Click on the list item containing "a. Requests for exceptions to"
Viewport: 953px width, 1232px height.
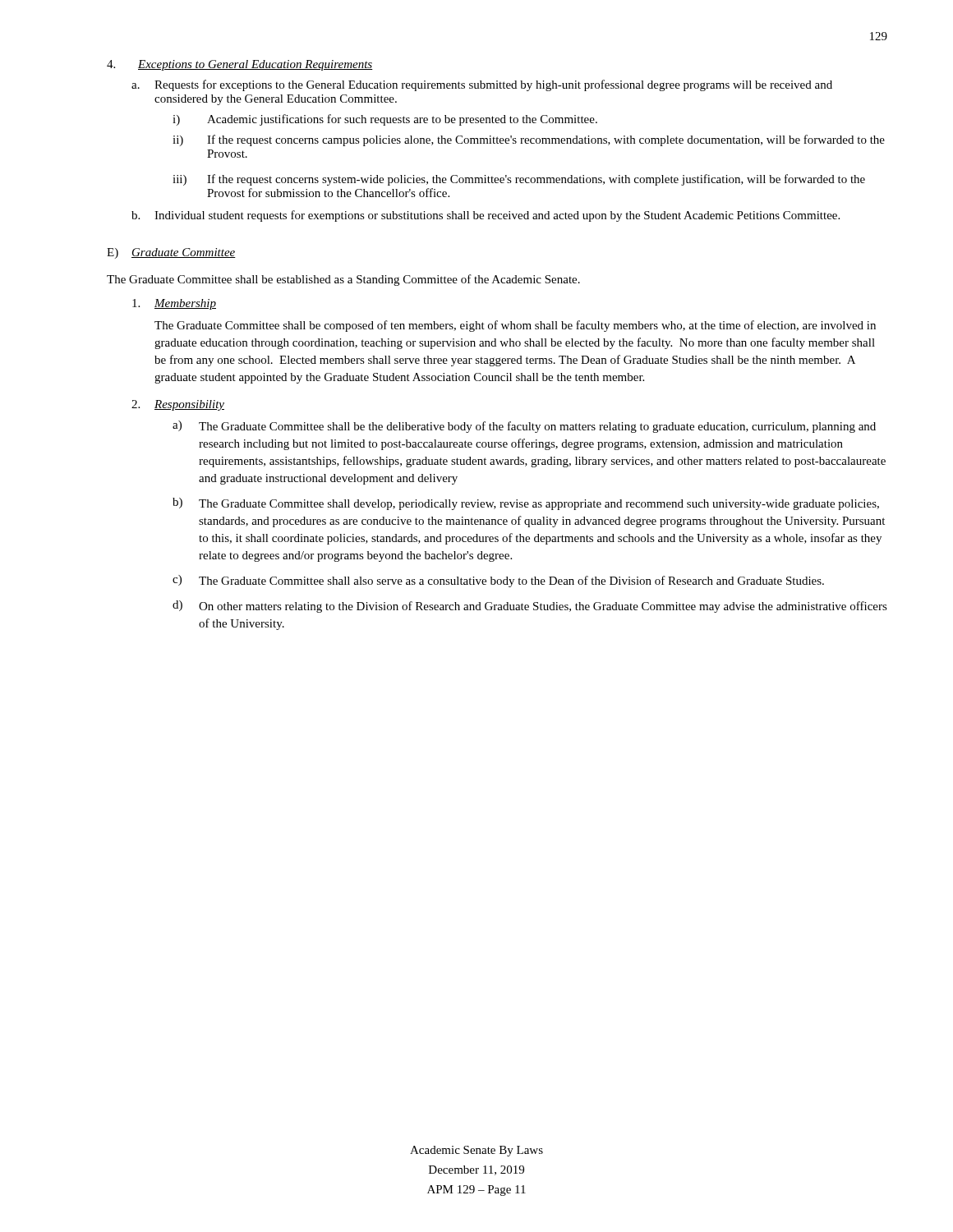point(509,92)
